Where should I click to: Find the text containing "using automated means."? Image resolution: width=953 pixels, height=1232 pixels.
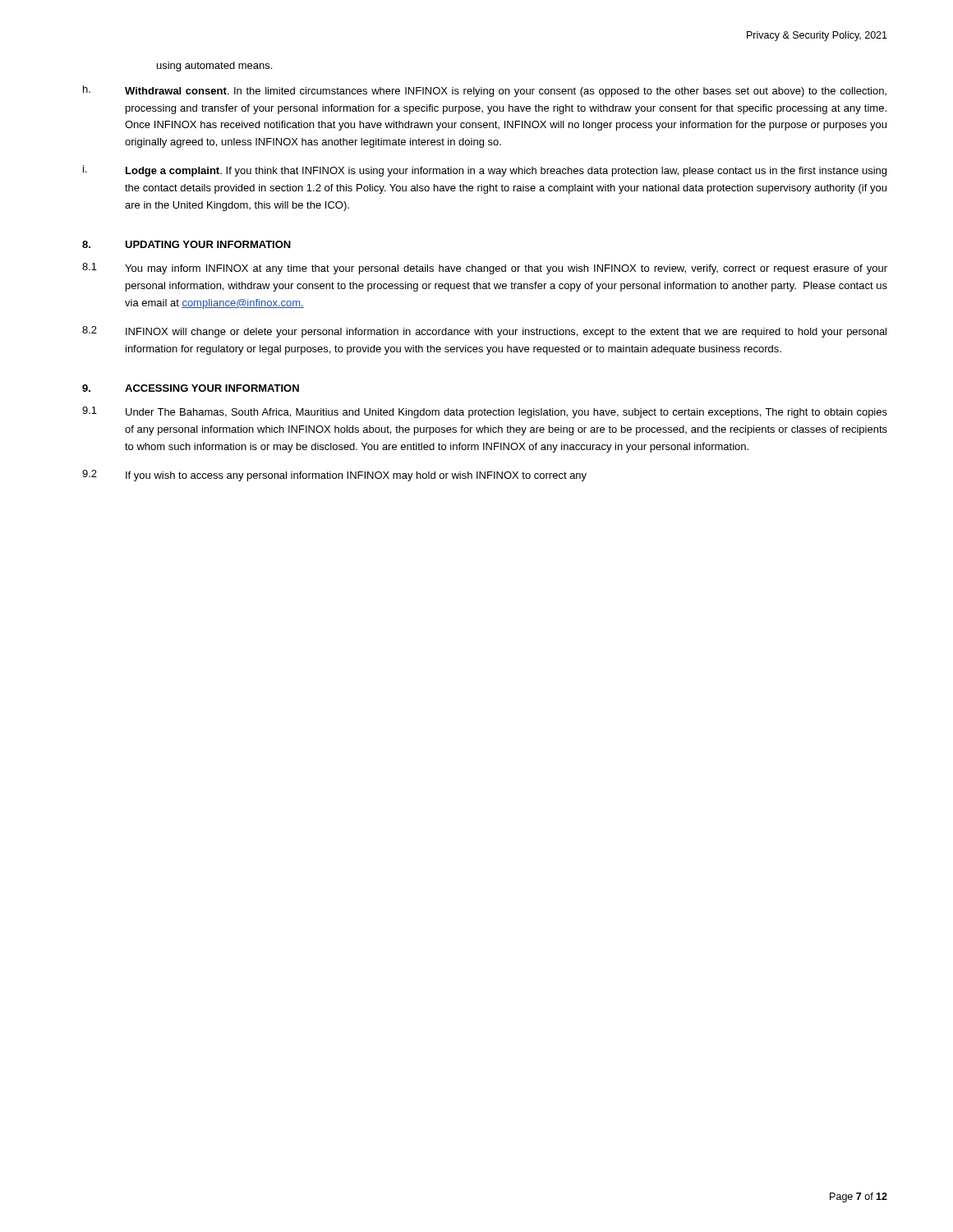[215, 65]
